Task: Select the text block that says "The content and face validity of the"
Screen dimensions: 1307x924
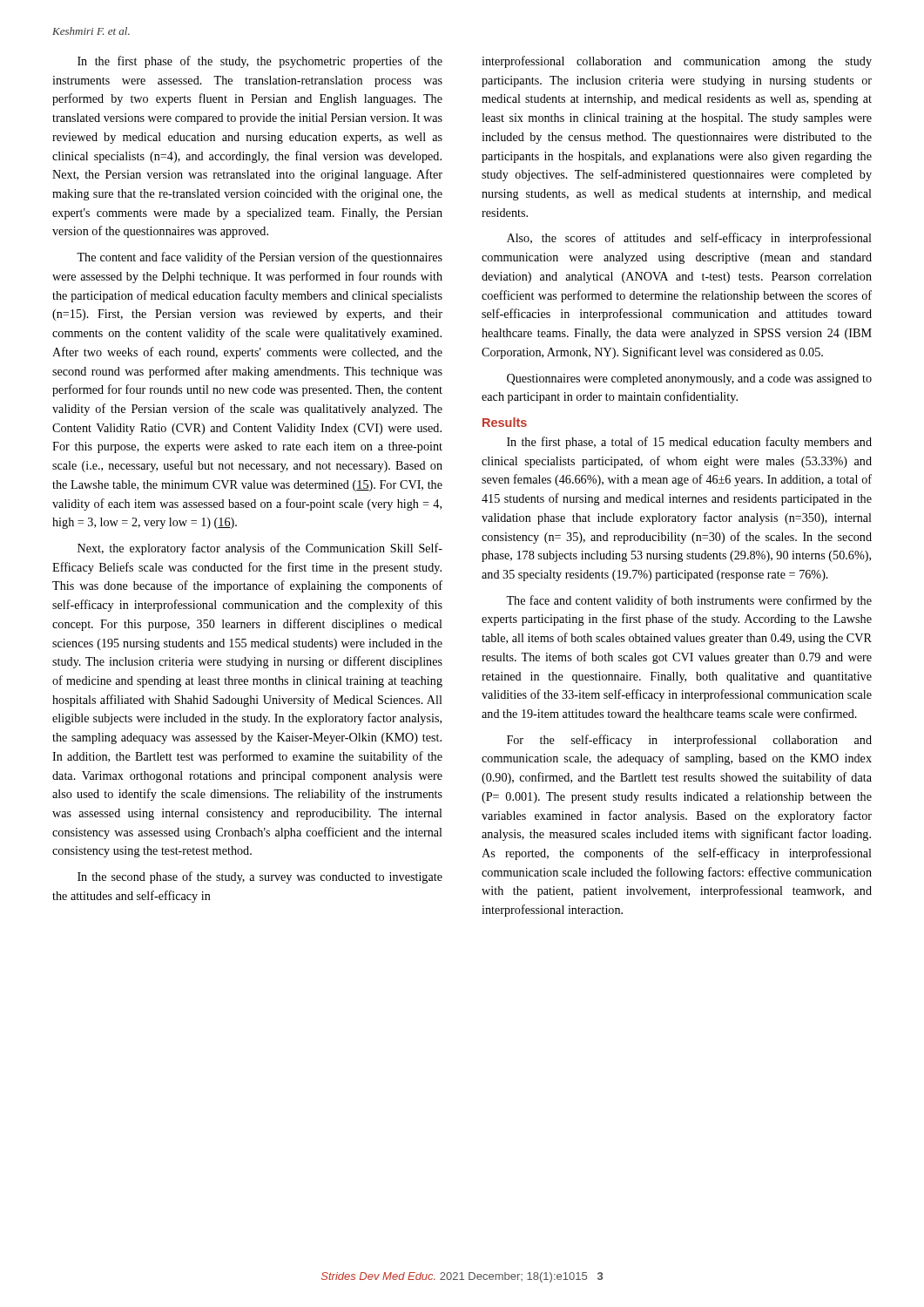Action: pos(247,390)
